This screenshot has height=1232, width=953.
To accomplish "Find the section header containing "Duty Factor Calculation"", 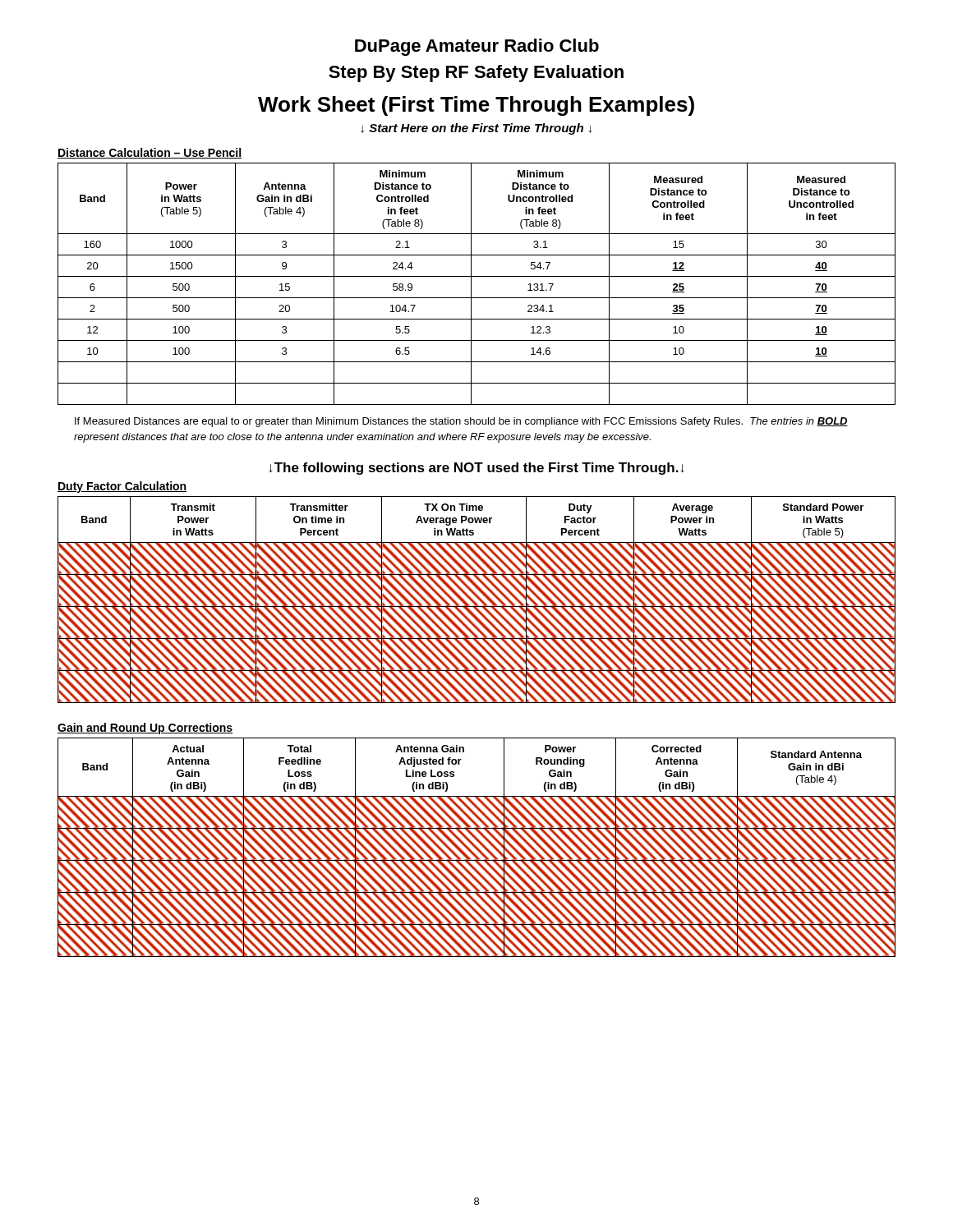I will click(x=122, y=486).
